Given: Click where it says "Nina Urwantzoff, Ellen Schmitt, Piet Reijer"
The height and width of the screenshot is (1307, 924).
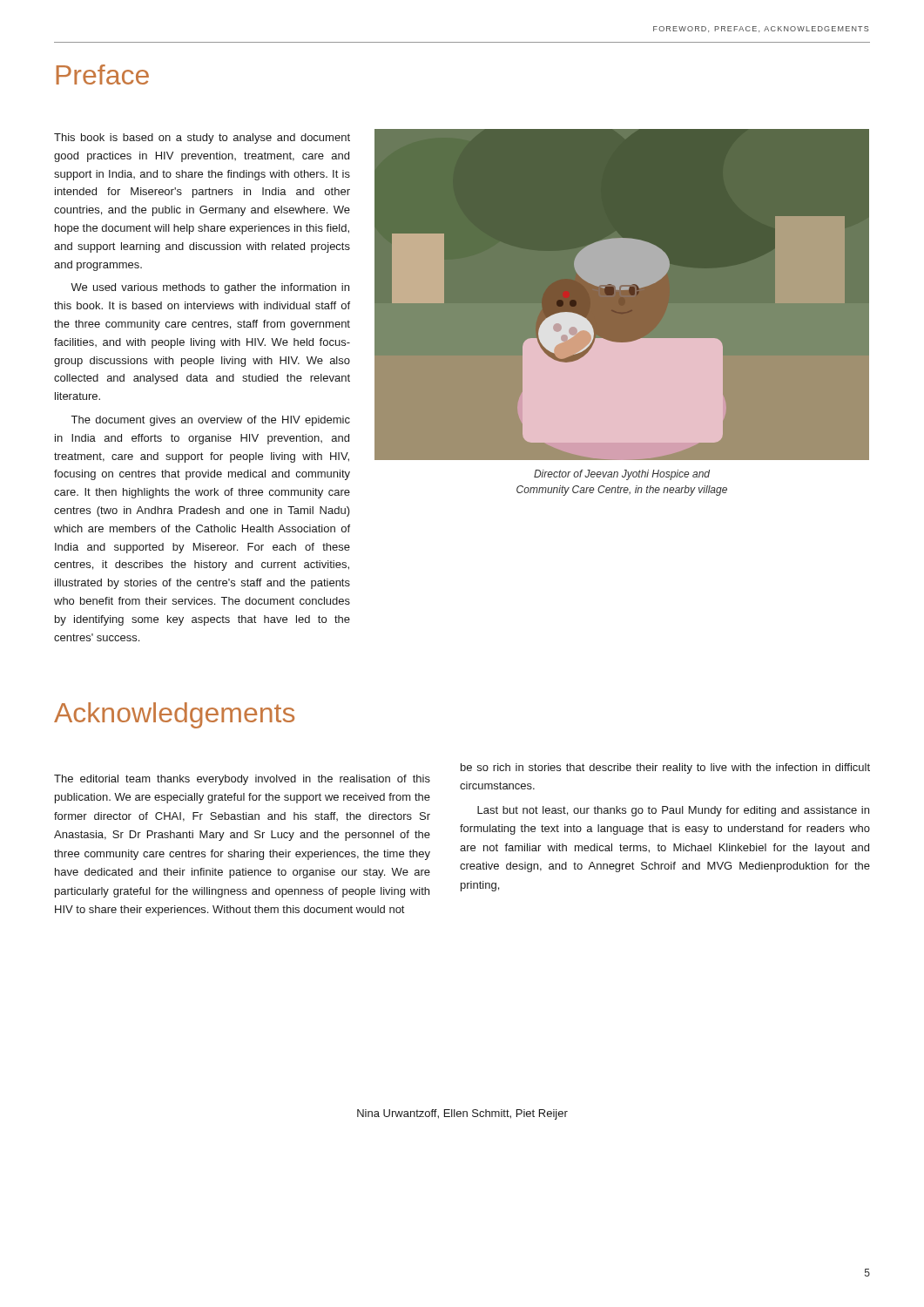Looking at the screenshot, I should click(x=462, y=1113).
